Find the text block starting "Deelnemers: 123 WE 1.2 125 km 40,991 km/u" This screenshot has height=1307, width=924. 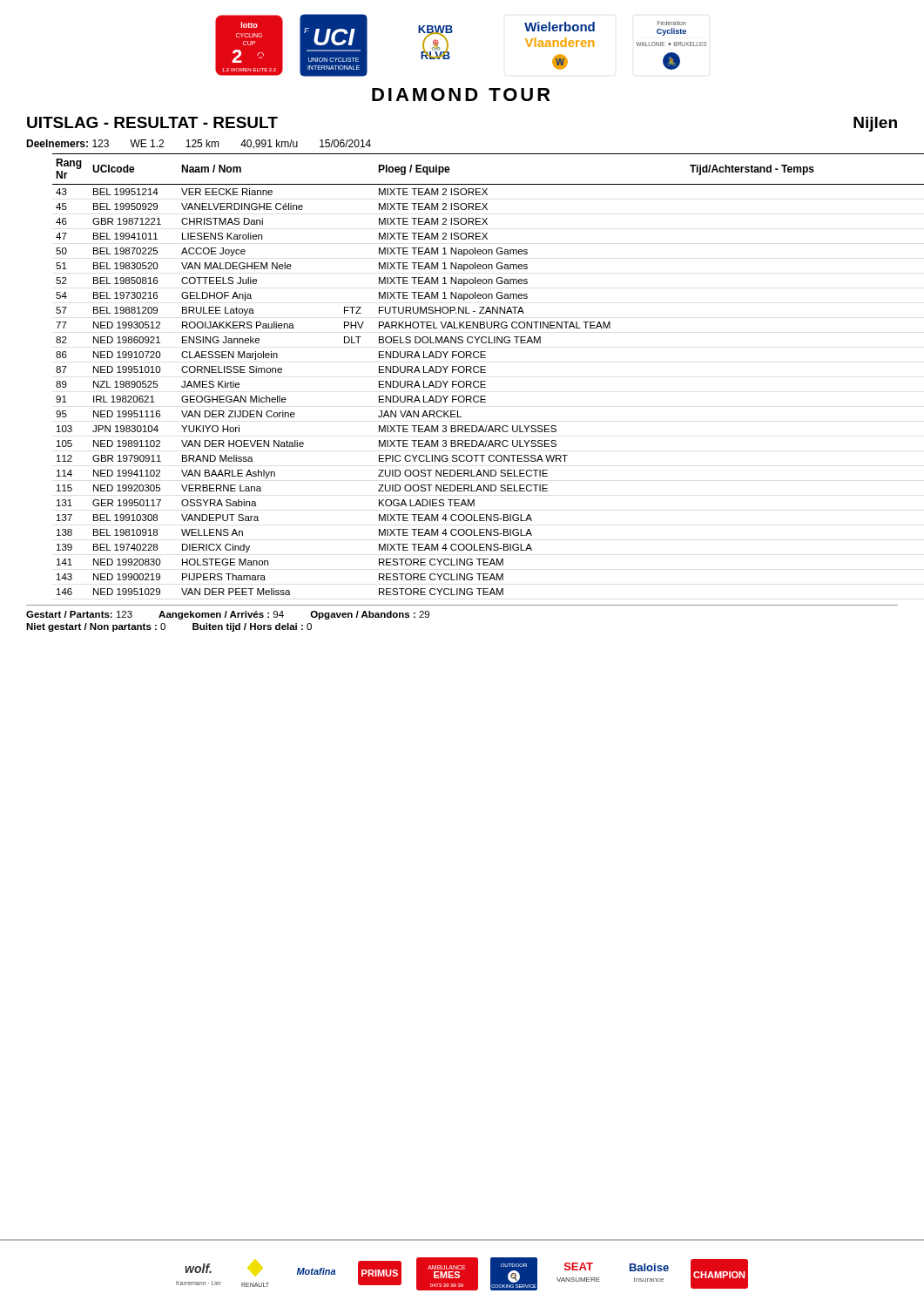[199, 144]
